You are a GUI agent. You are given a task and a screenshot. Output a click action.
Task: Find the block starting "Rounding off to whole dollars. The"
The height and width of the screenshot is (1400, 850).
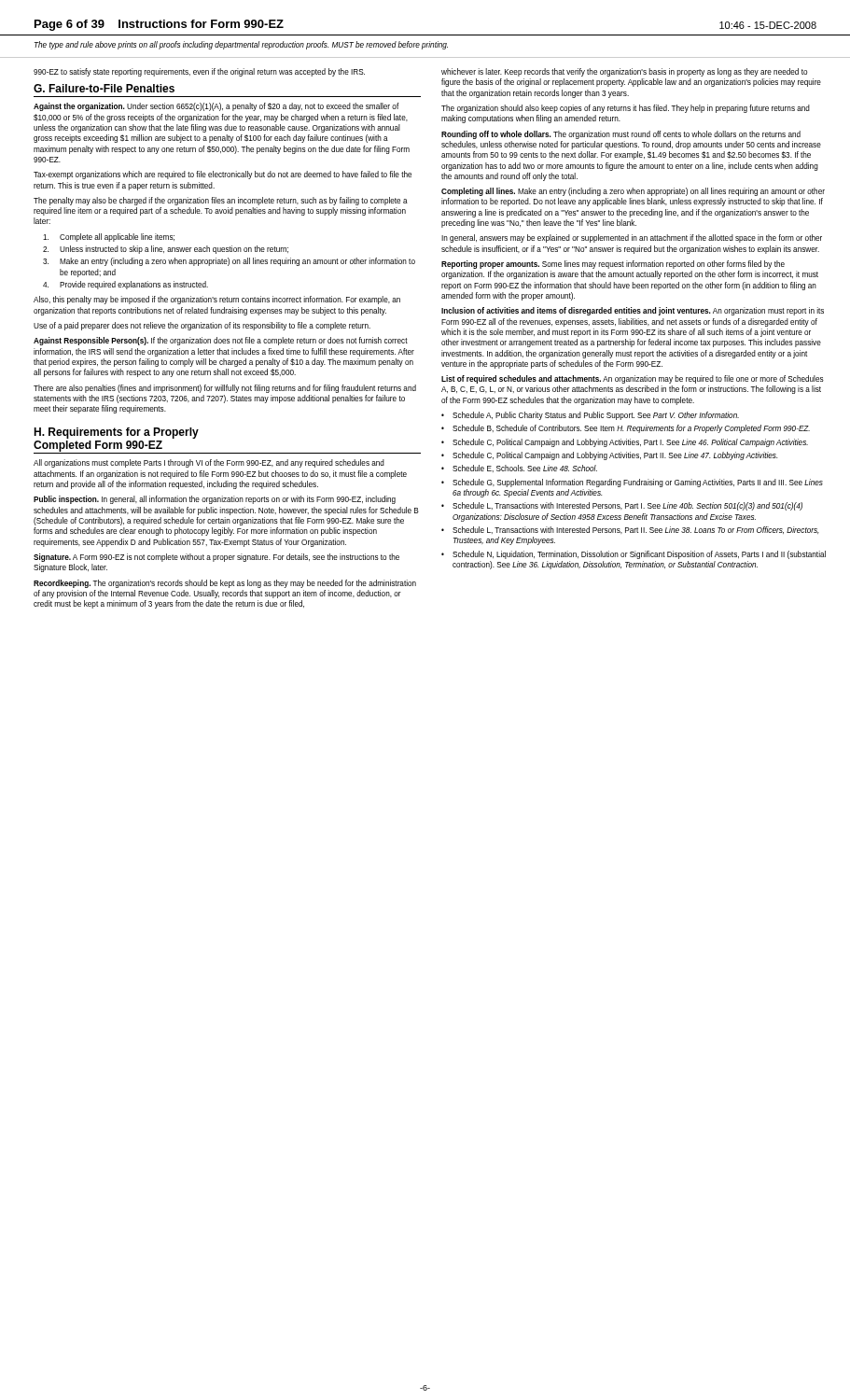click(x=631, y=156)
